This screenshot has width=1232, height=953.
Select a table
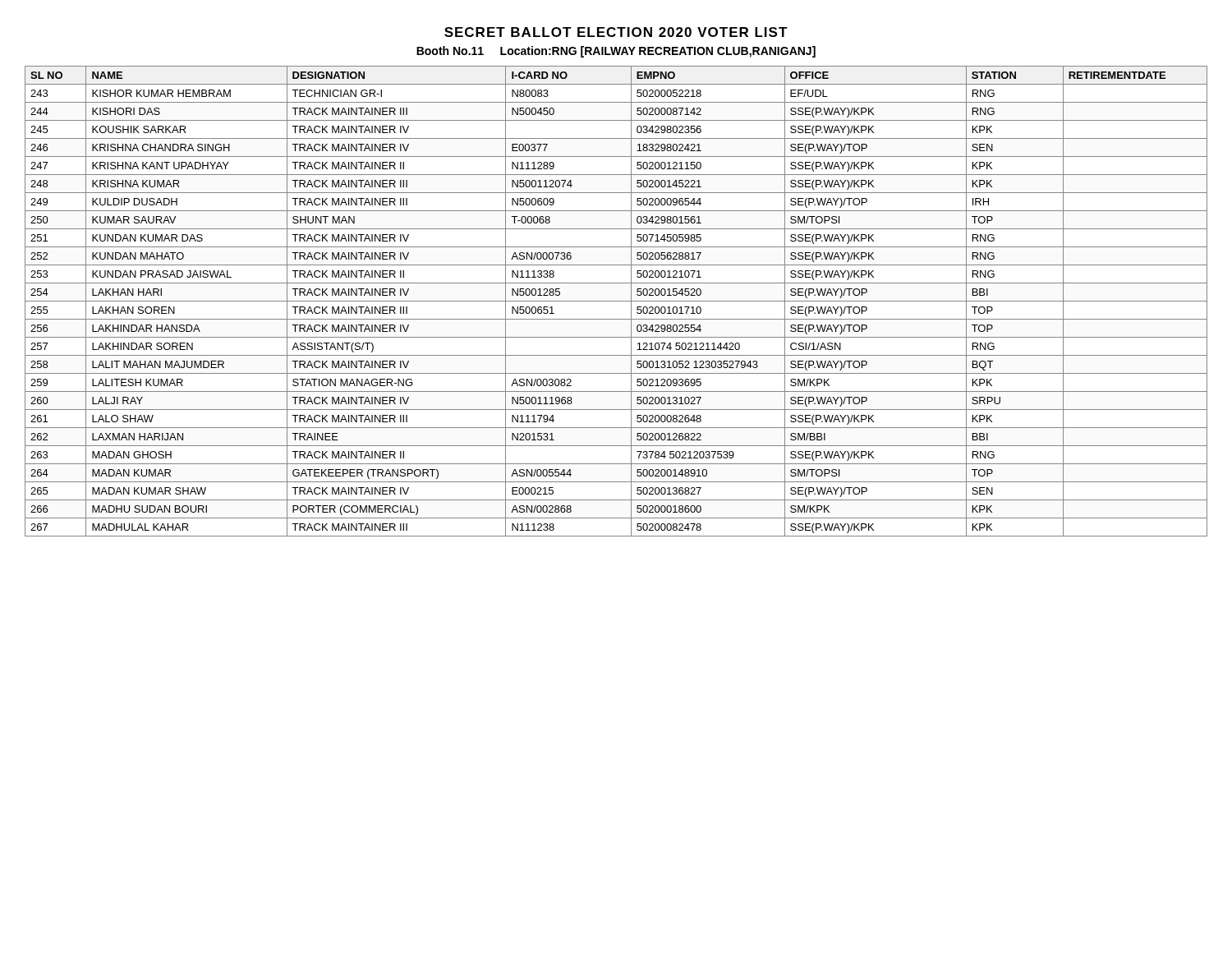[x=616, y=301]
